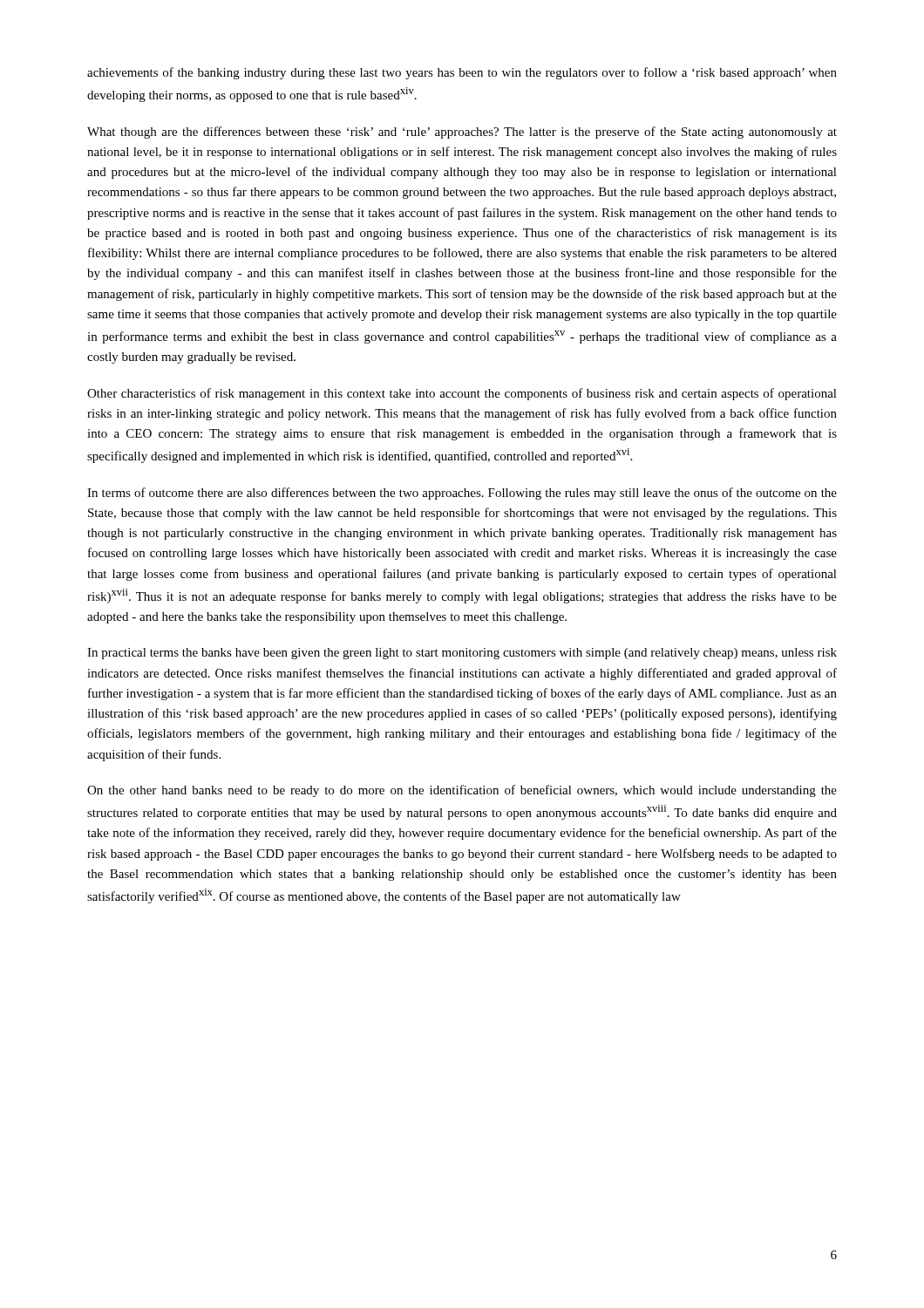Locate the text block that says "What though are the"

462,244
